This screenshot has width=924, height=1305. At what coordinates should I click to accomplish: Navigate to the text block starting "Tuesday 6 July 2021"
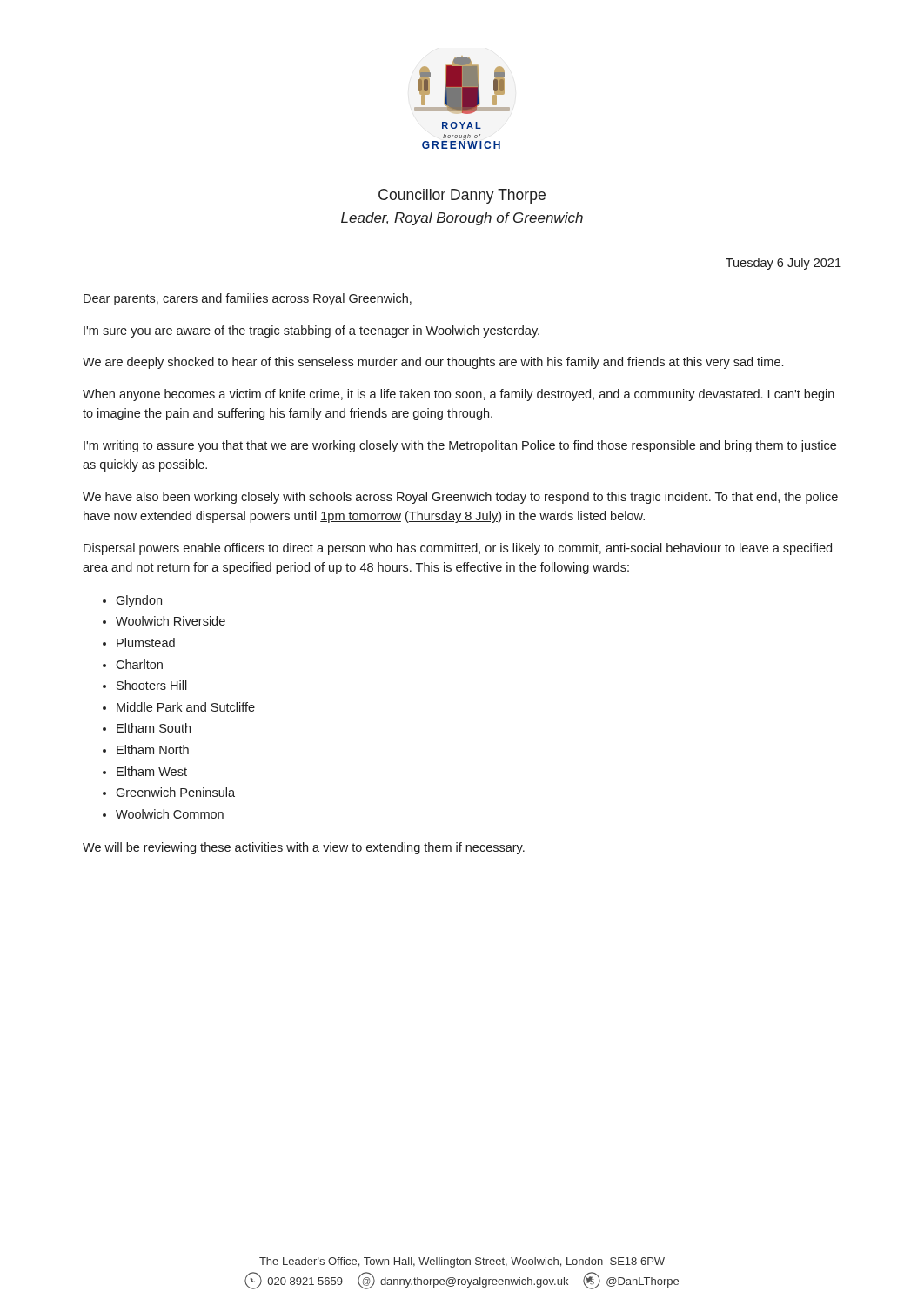pos(783,263)
